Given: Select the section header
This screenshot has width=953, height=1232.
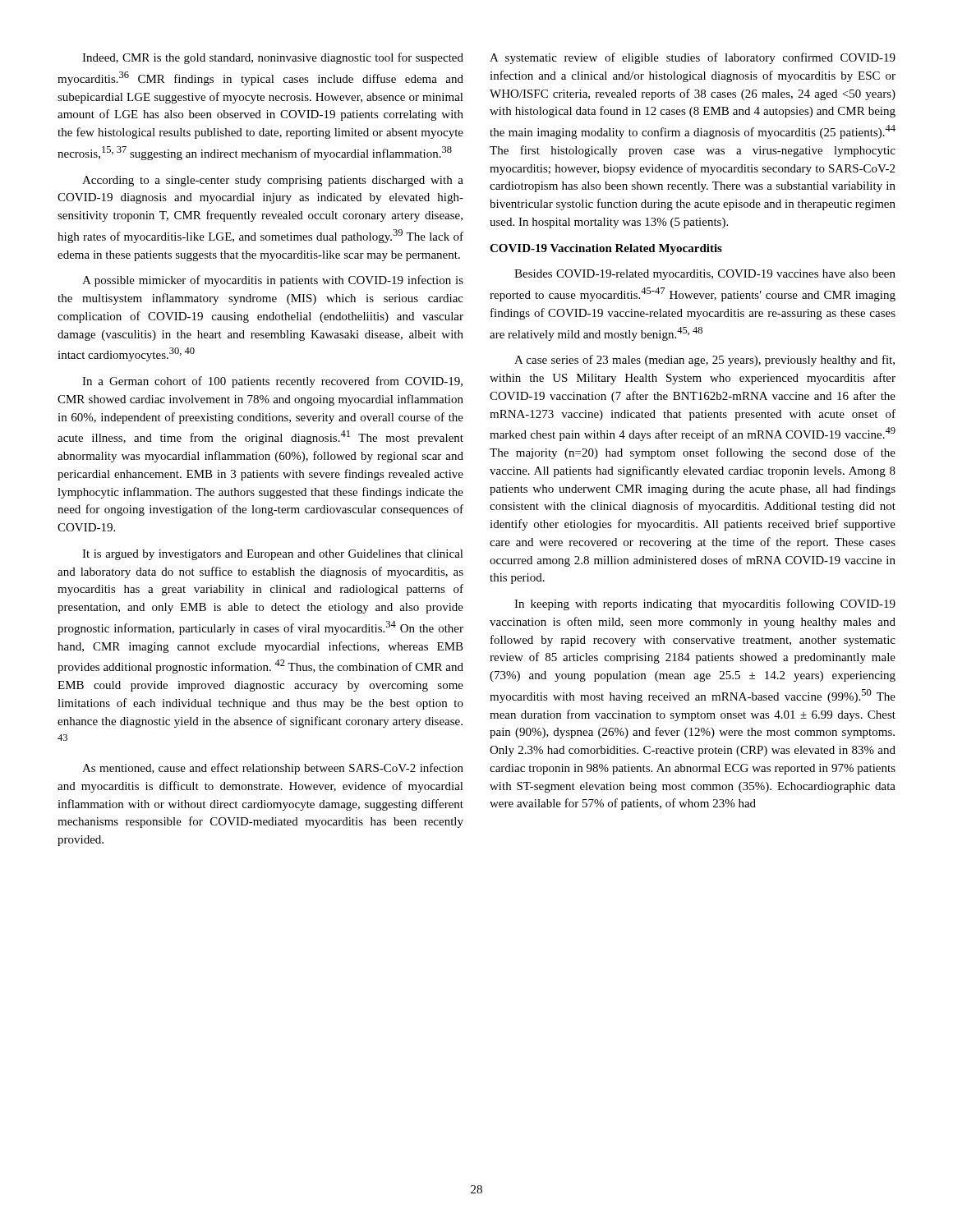Looking at the screenshot, I should point(693,248).
